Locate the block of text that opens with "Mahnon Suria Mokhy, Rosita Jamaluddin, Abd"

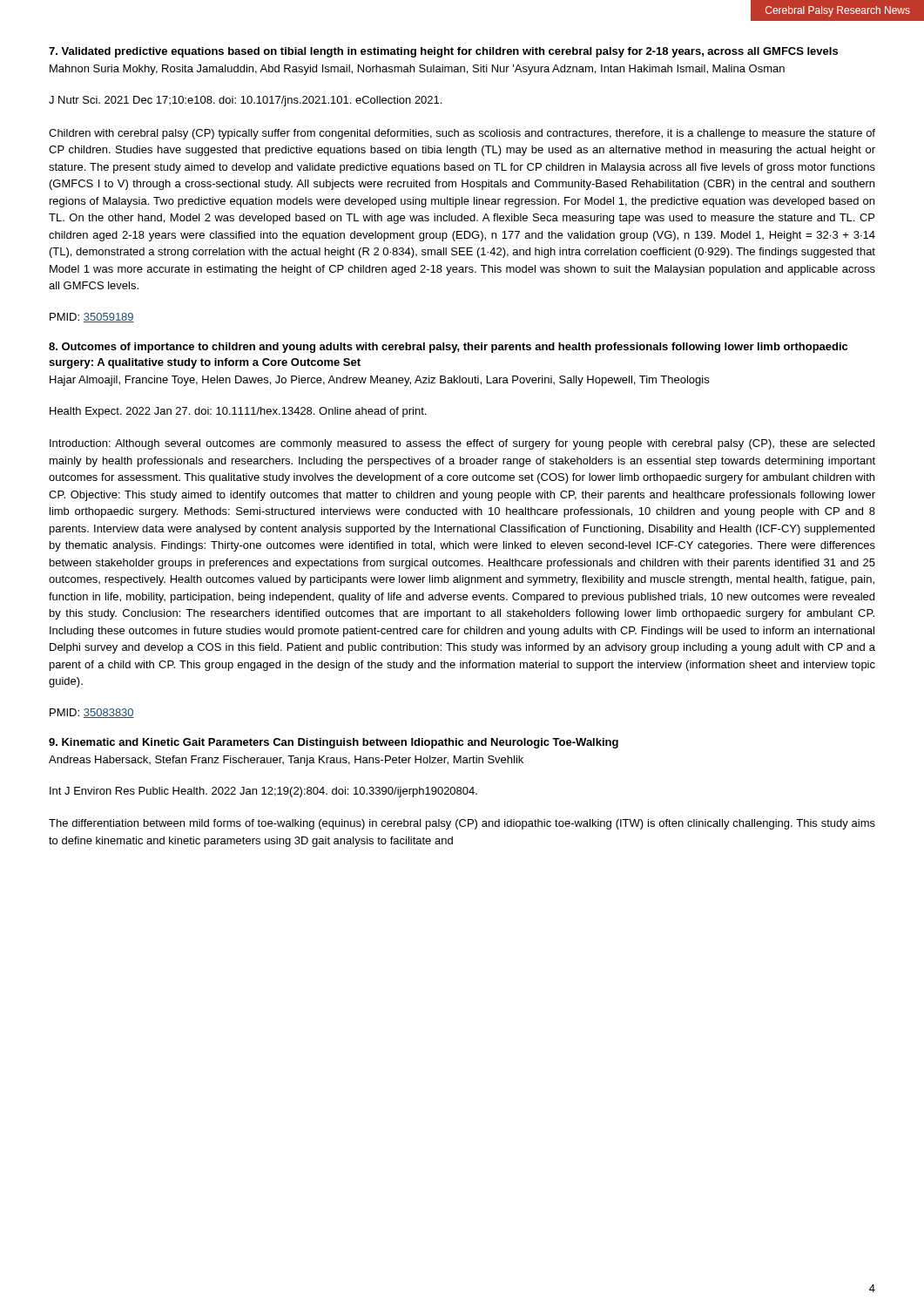417,69
